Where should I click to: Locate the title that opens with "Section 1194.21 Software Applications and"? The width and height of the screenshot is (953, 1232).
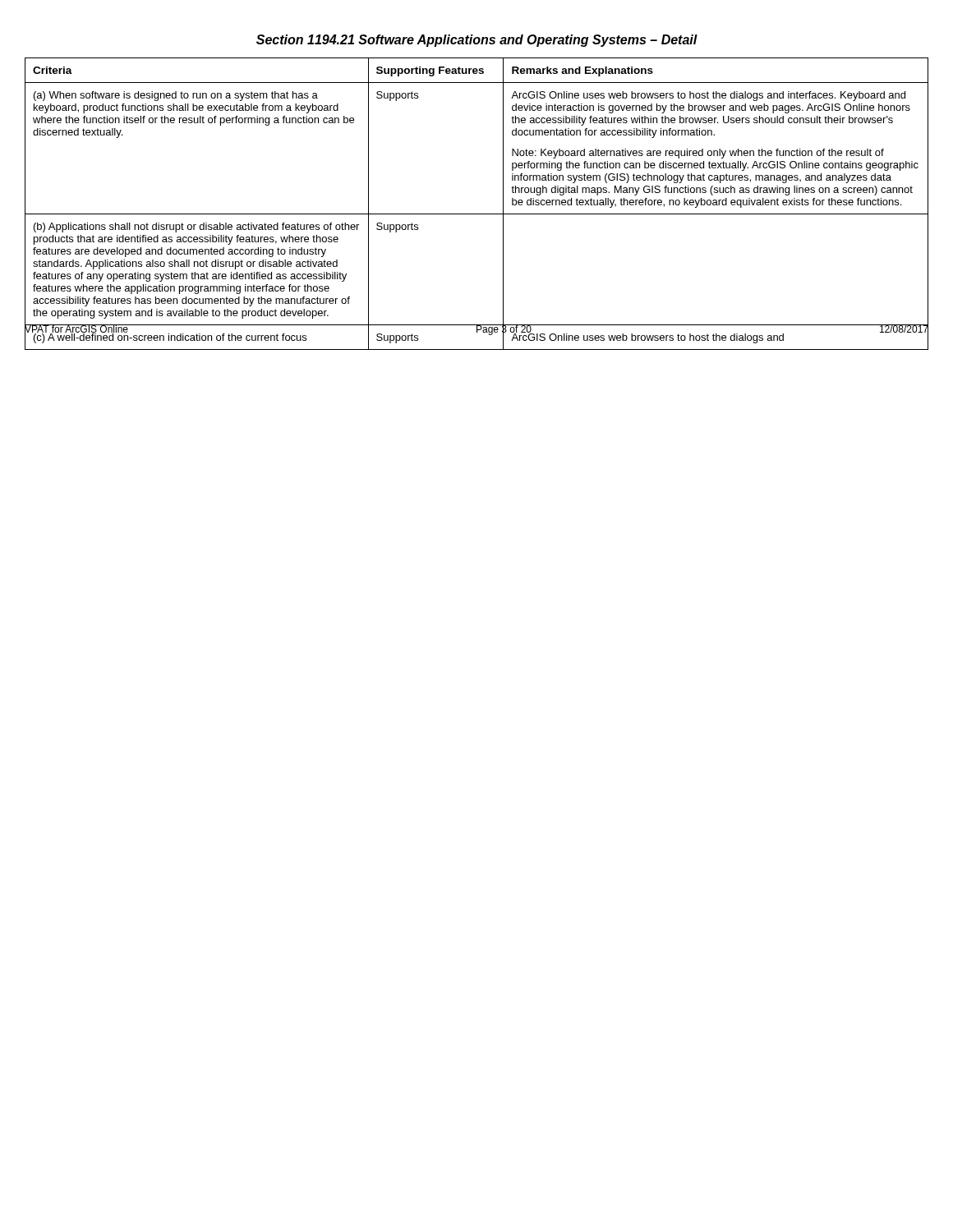[x=476, y=40]
